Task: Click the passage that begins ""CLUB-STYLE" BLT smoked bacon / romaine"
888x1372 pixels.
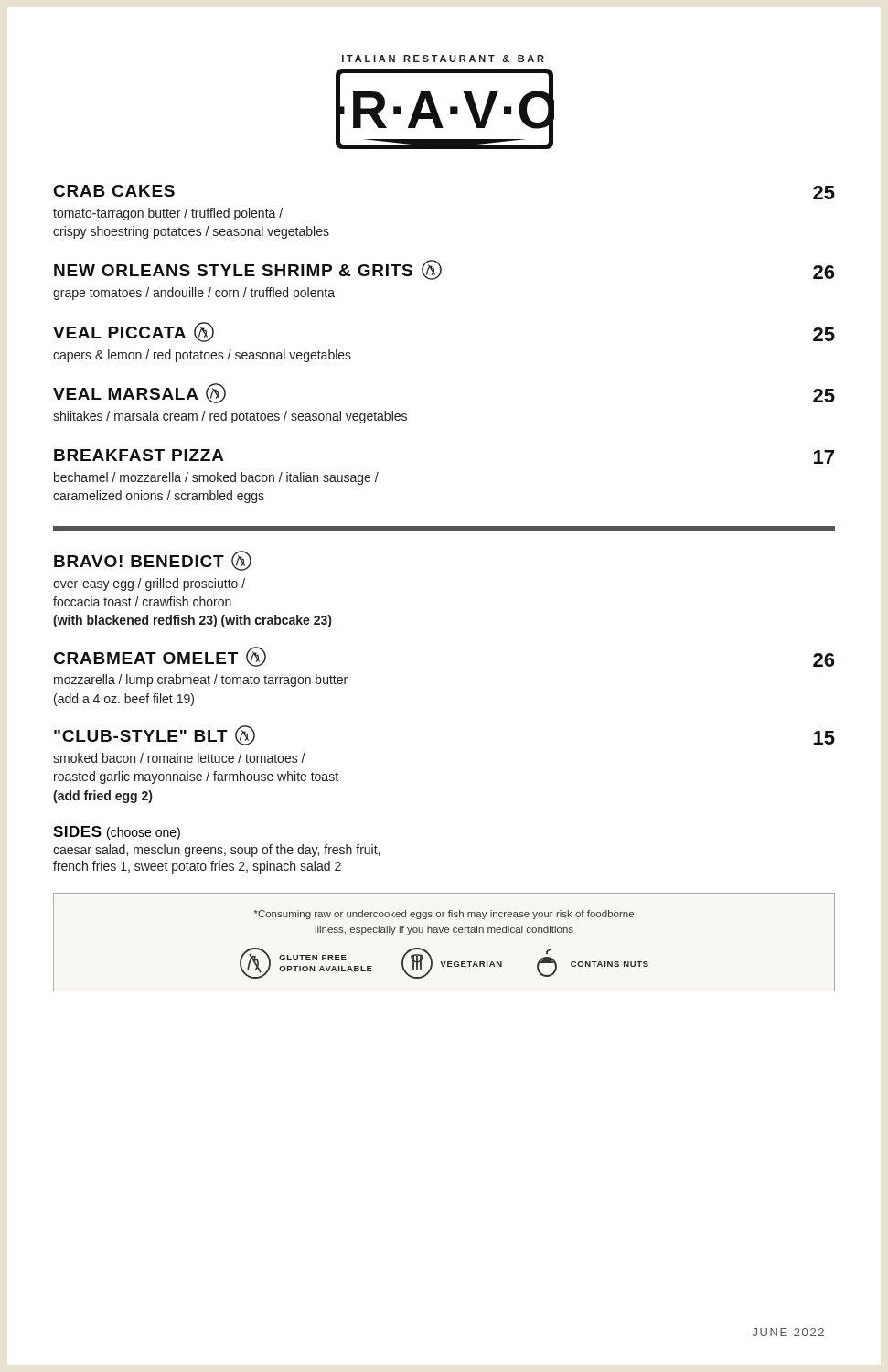Action: tap(149, 736)
